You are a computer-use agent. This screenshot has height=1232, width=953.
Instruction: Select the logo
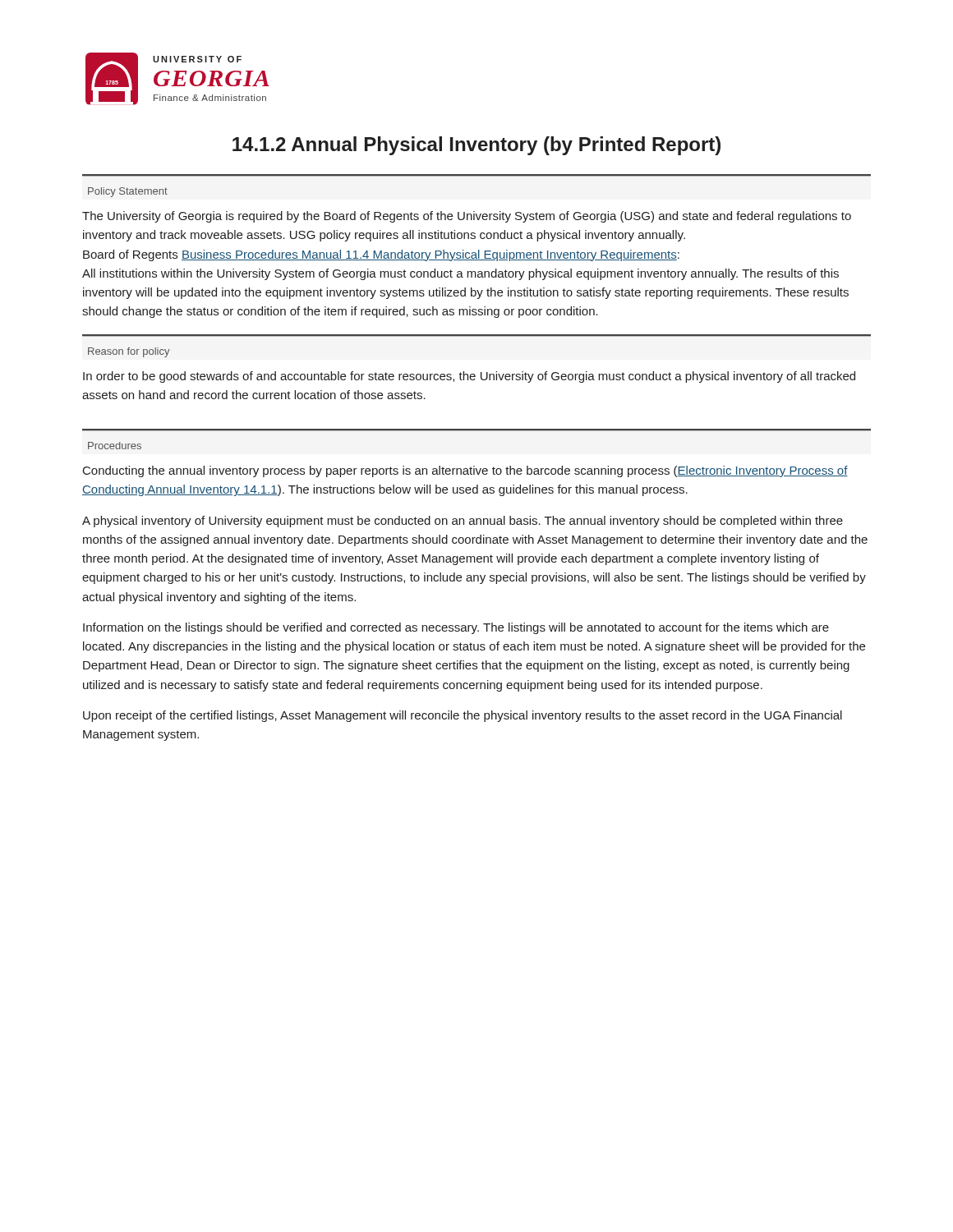(x=476, y=79)
